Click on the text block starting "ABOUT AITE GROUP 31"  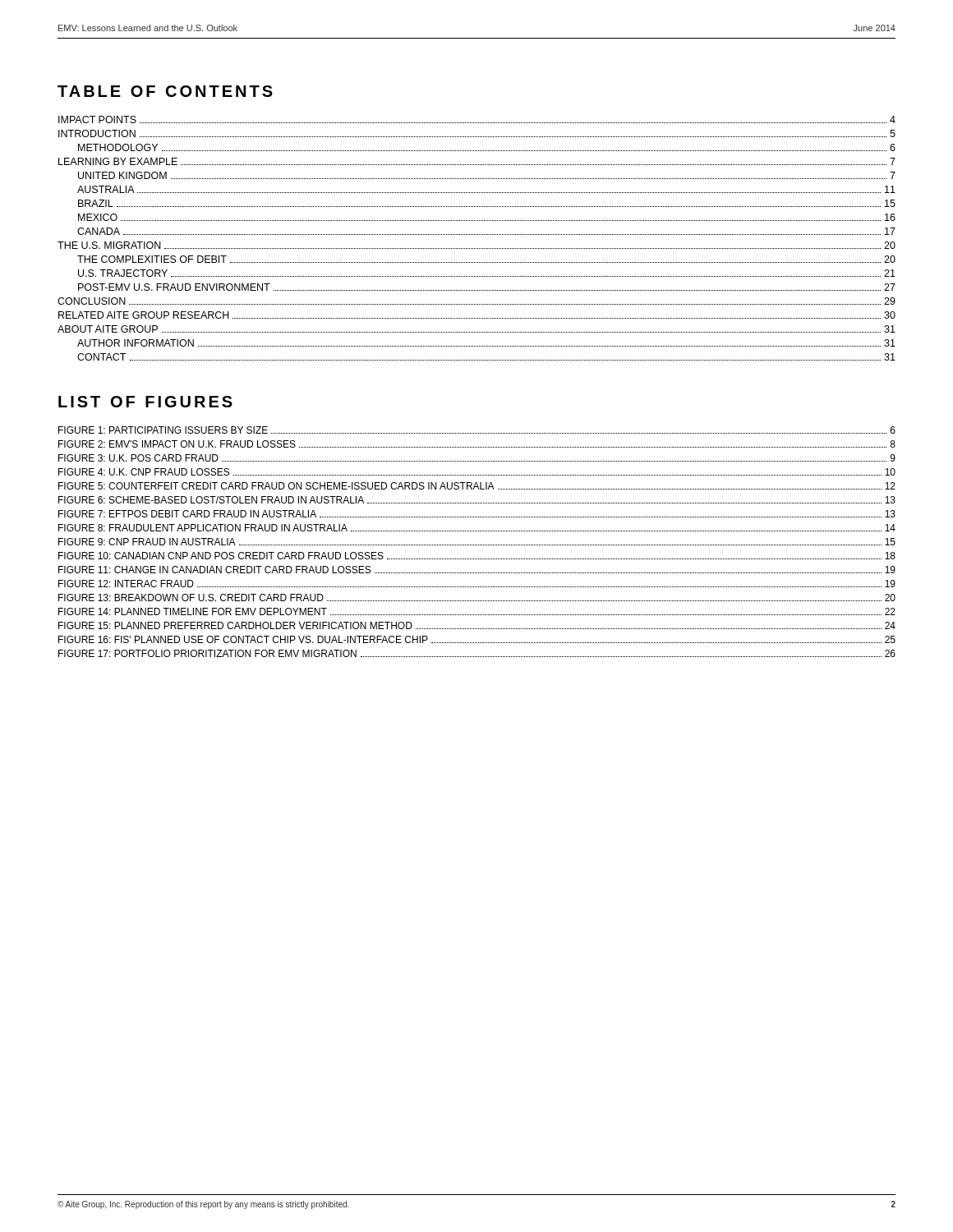click(x=476, y=329)
